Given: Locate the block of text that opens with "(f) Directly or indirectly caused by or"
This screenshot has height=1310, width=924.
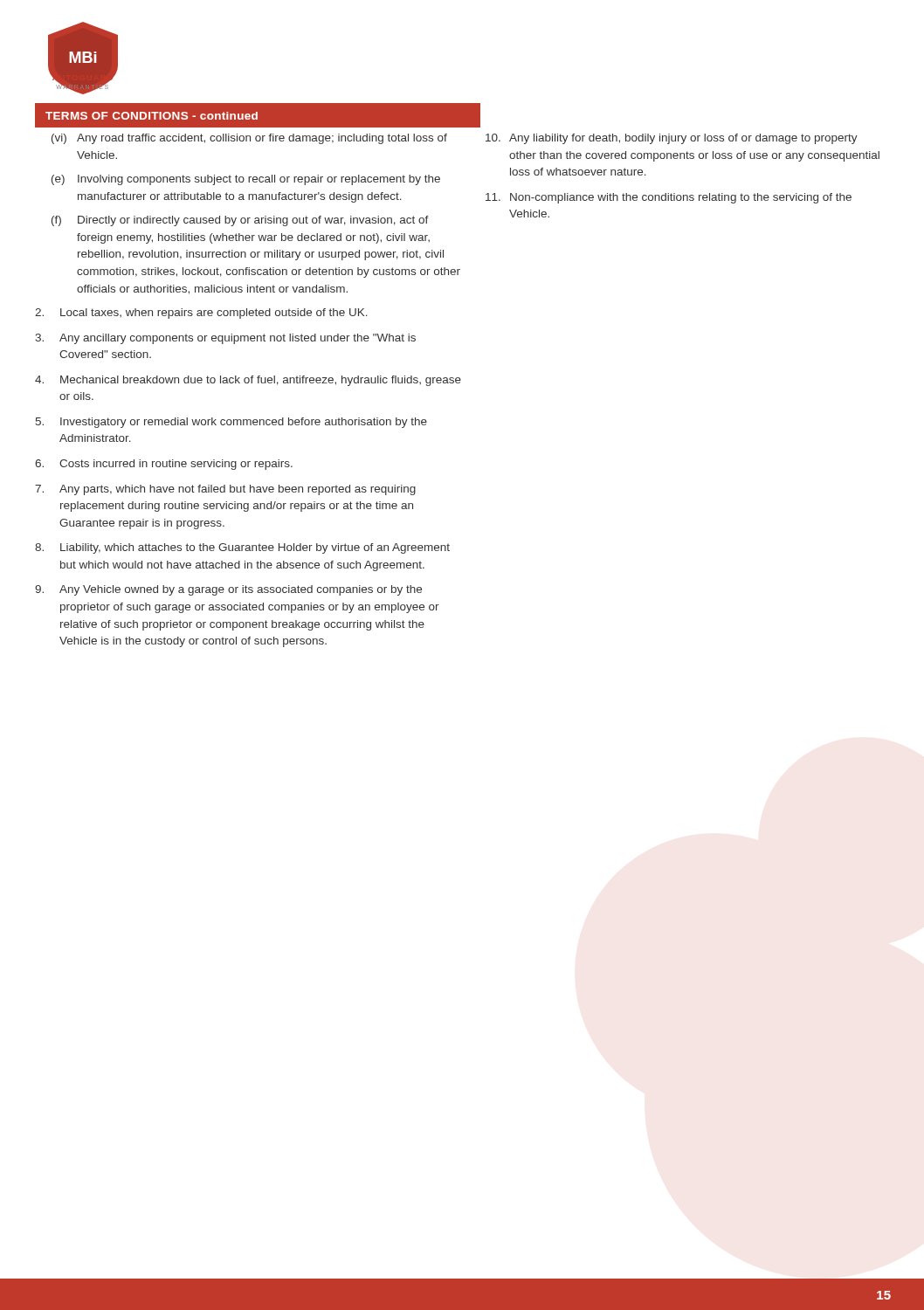Looking at the screenshot, I should (x=257, y=254).
